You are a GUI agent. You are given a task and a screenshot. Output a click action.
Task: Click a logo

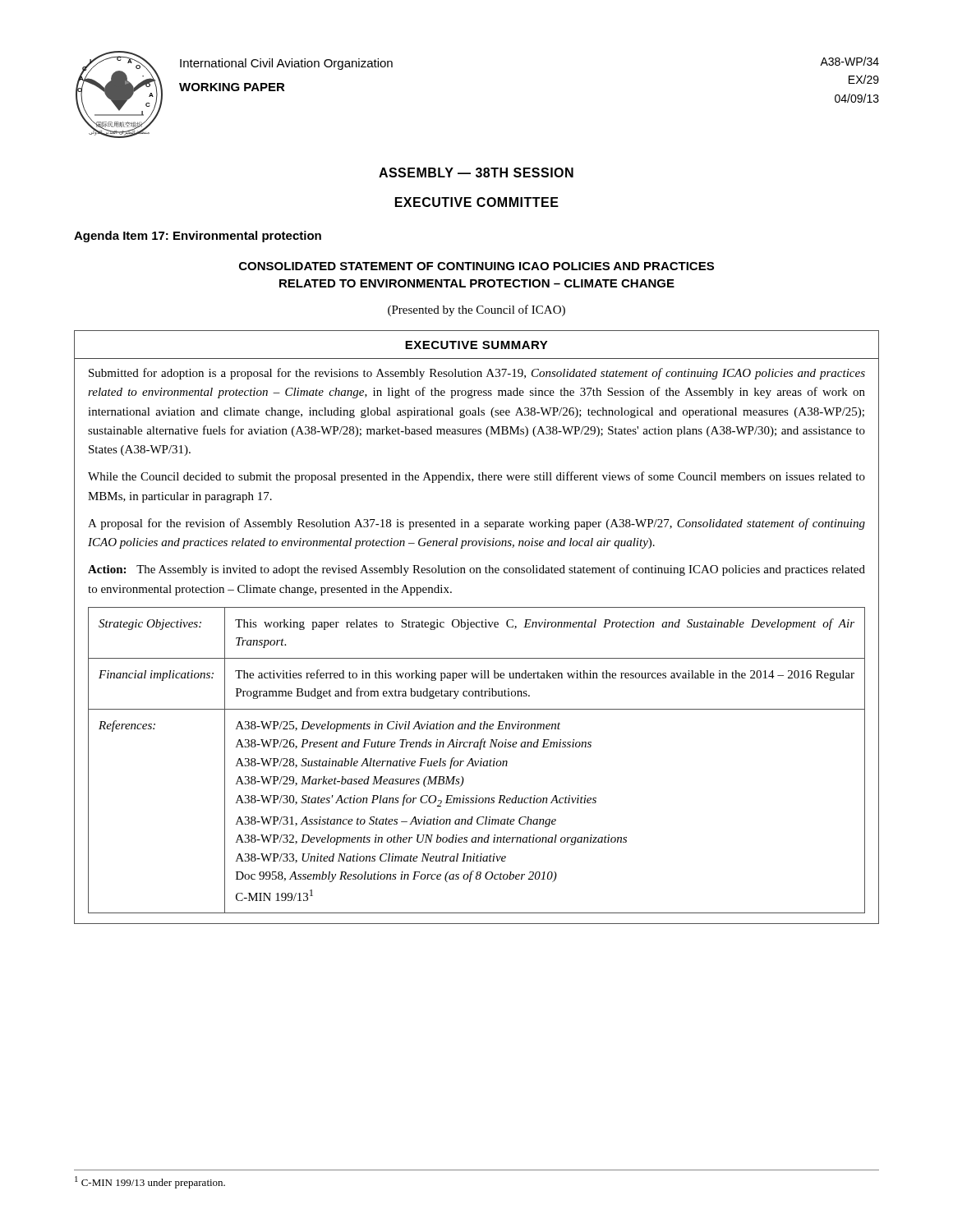pos(119,96)
